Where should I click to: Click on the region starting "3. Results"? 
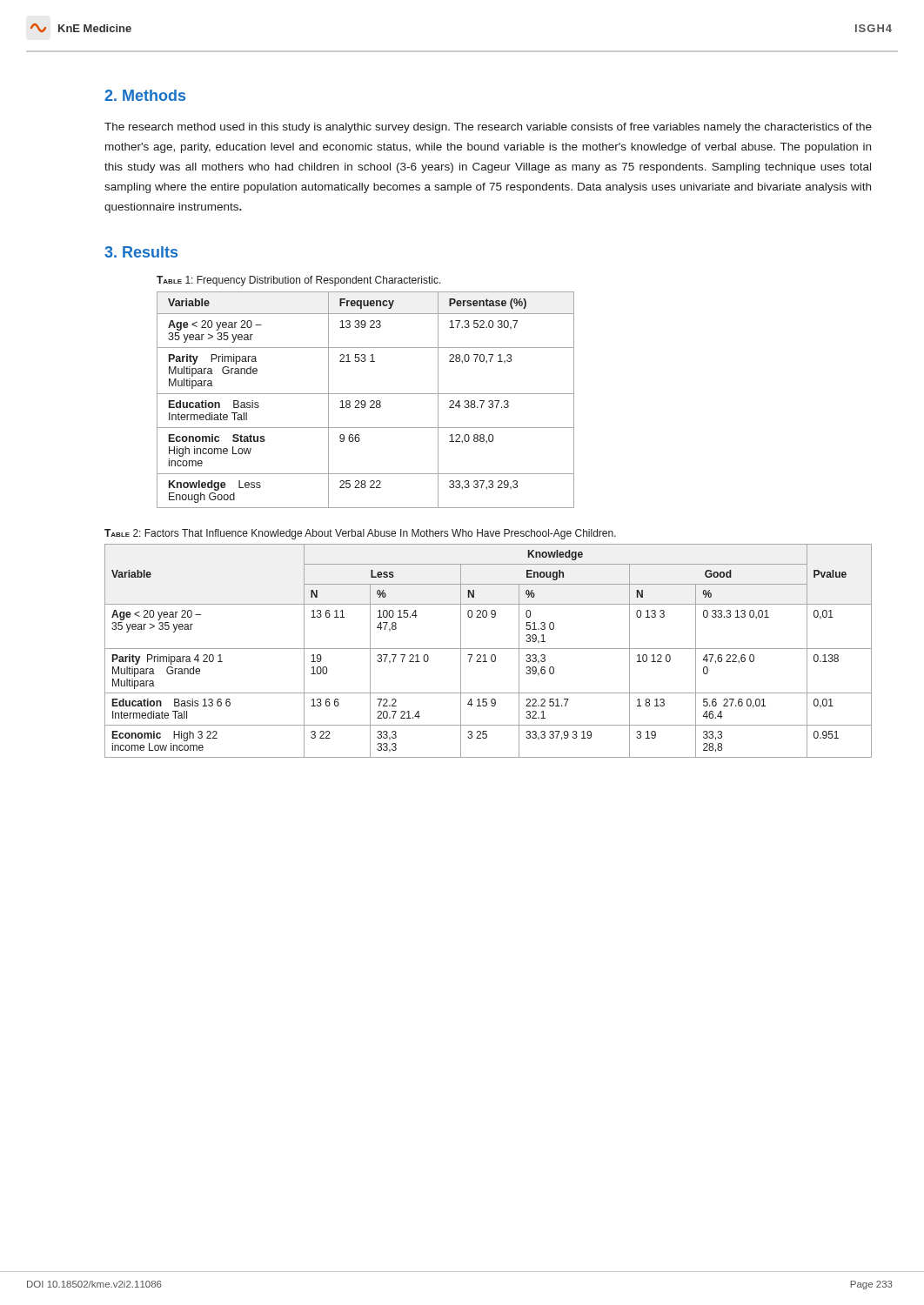pos(141,252)
